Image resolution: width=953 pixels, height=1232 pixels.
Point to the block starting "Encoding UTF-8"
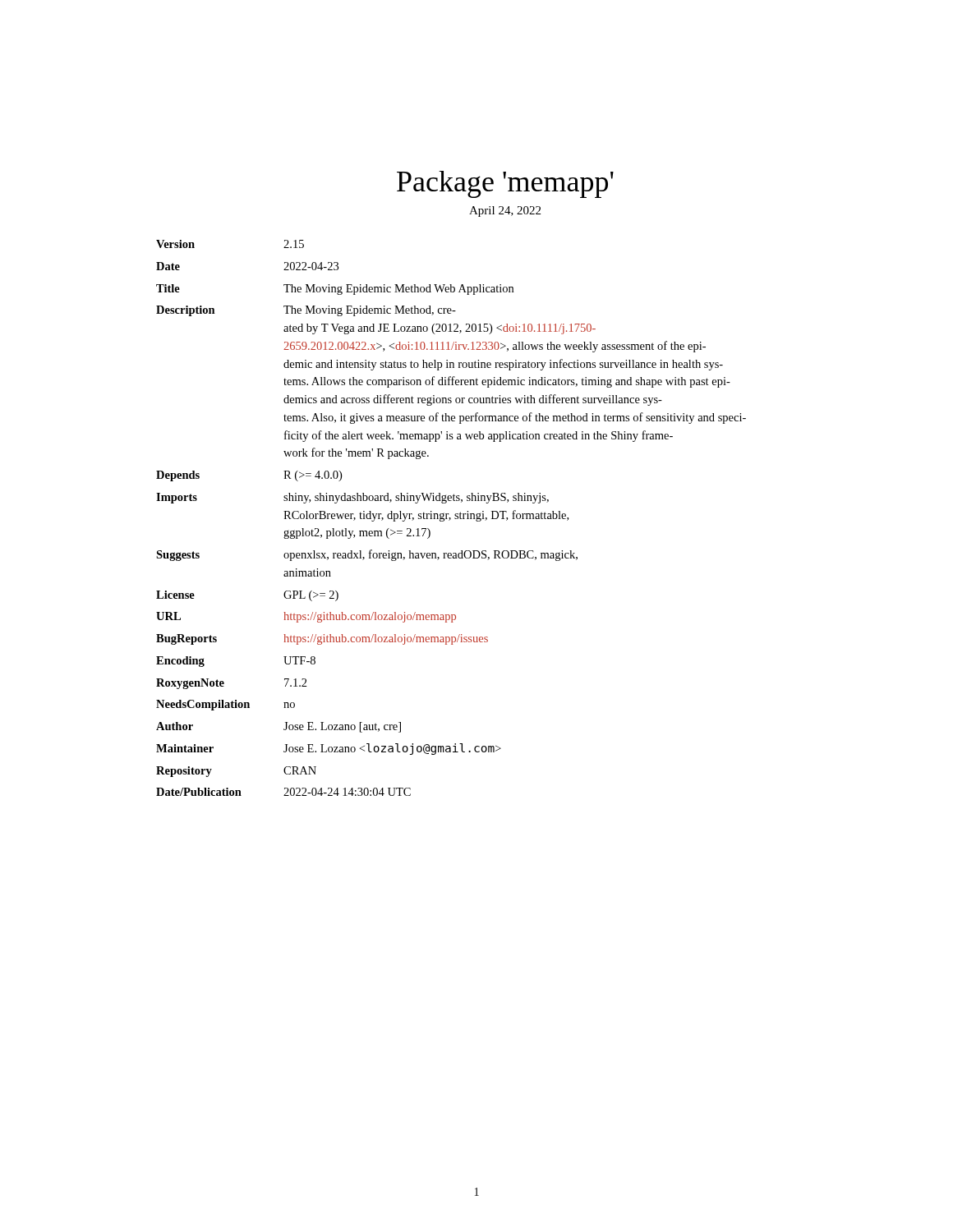[x=178, y=662]
